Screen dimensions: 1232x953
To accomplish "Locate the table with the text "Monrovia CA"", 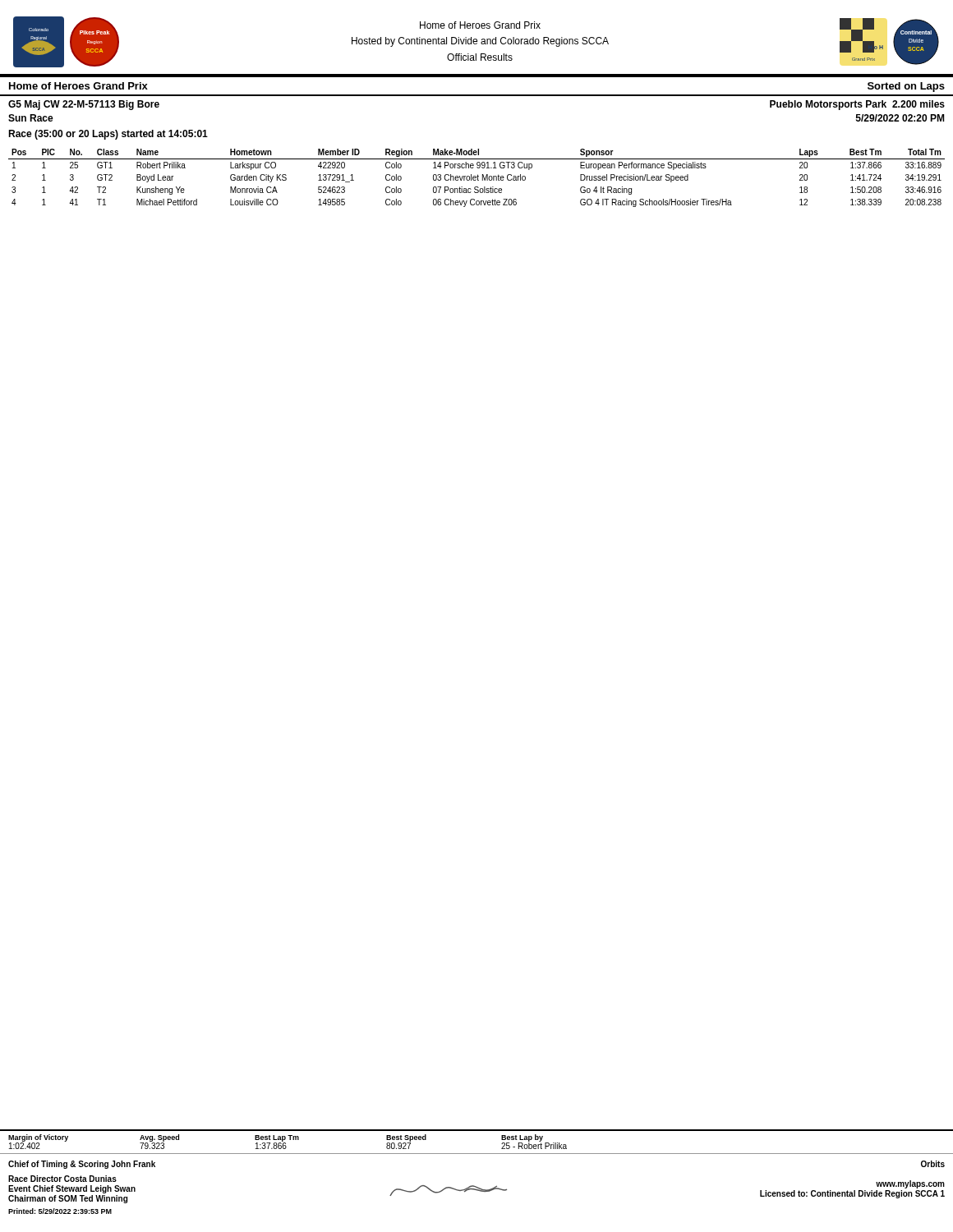I will (x=476, y=177).
